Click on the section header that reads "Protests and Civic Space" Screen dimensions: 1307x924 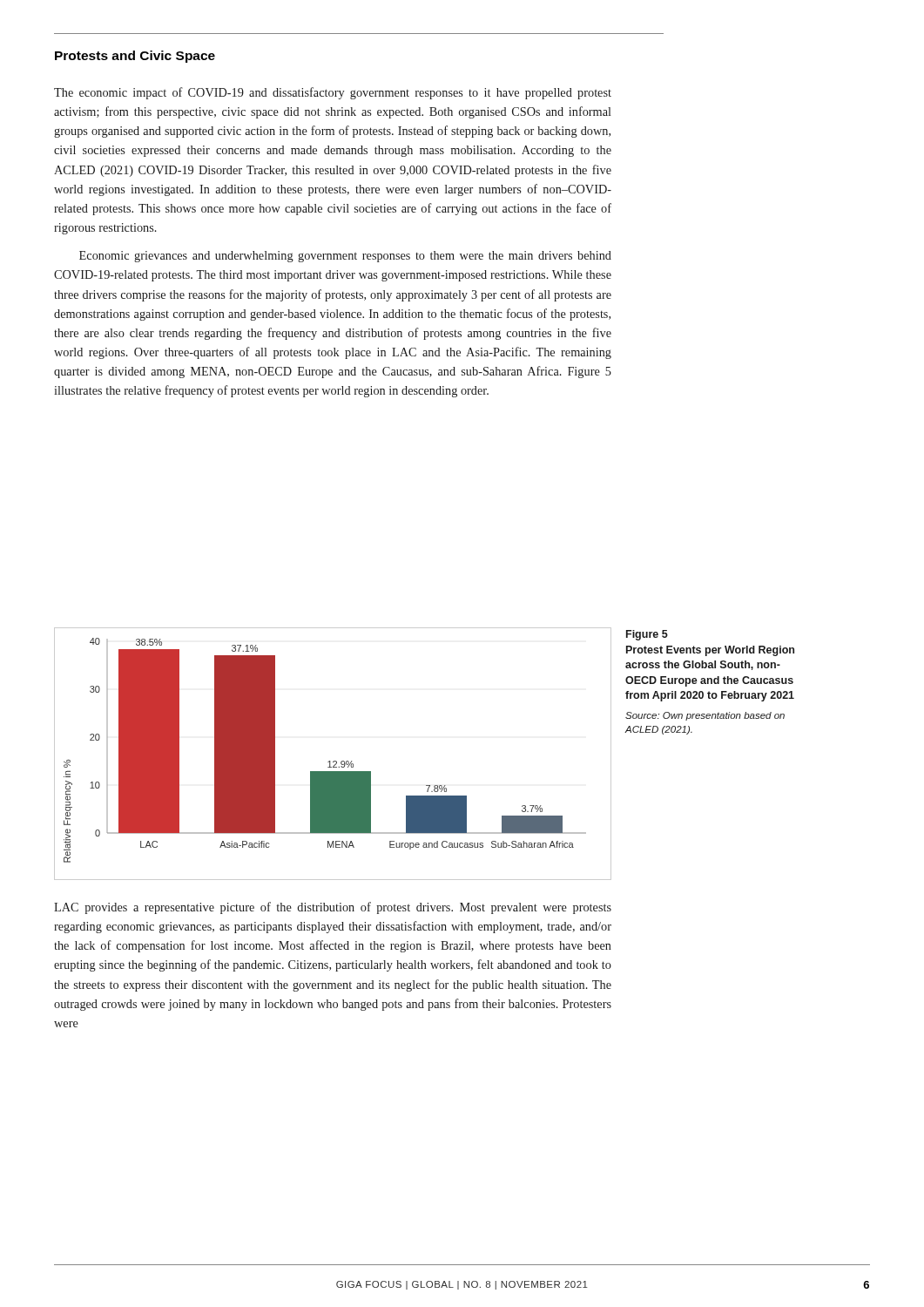click(x=135, y=57)
